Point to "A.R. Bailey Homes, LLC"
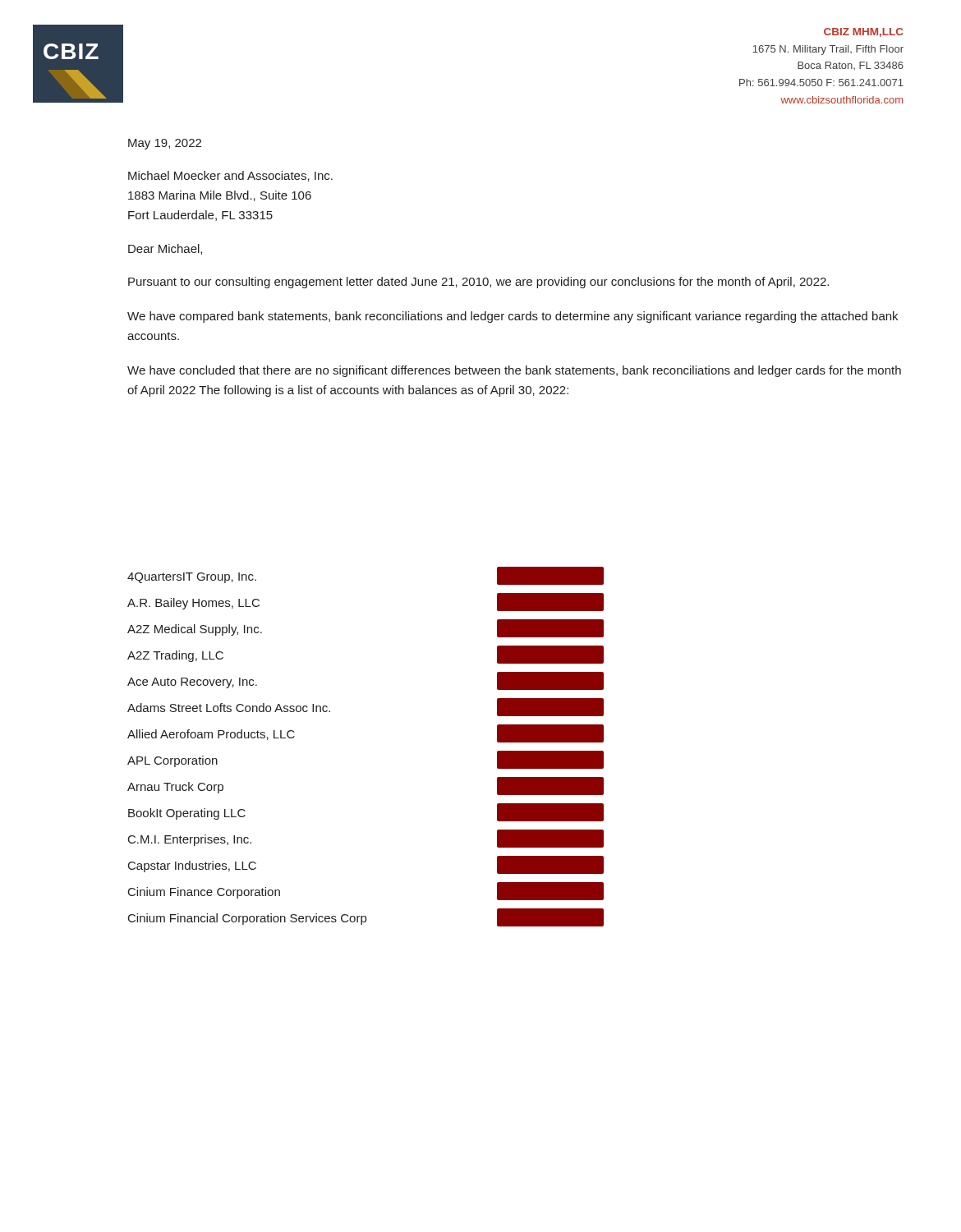Screen dimensions: 1232x961 (x=196, y=602)
